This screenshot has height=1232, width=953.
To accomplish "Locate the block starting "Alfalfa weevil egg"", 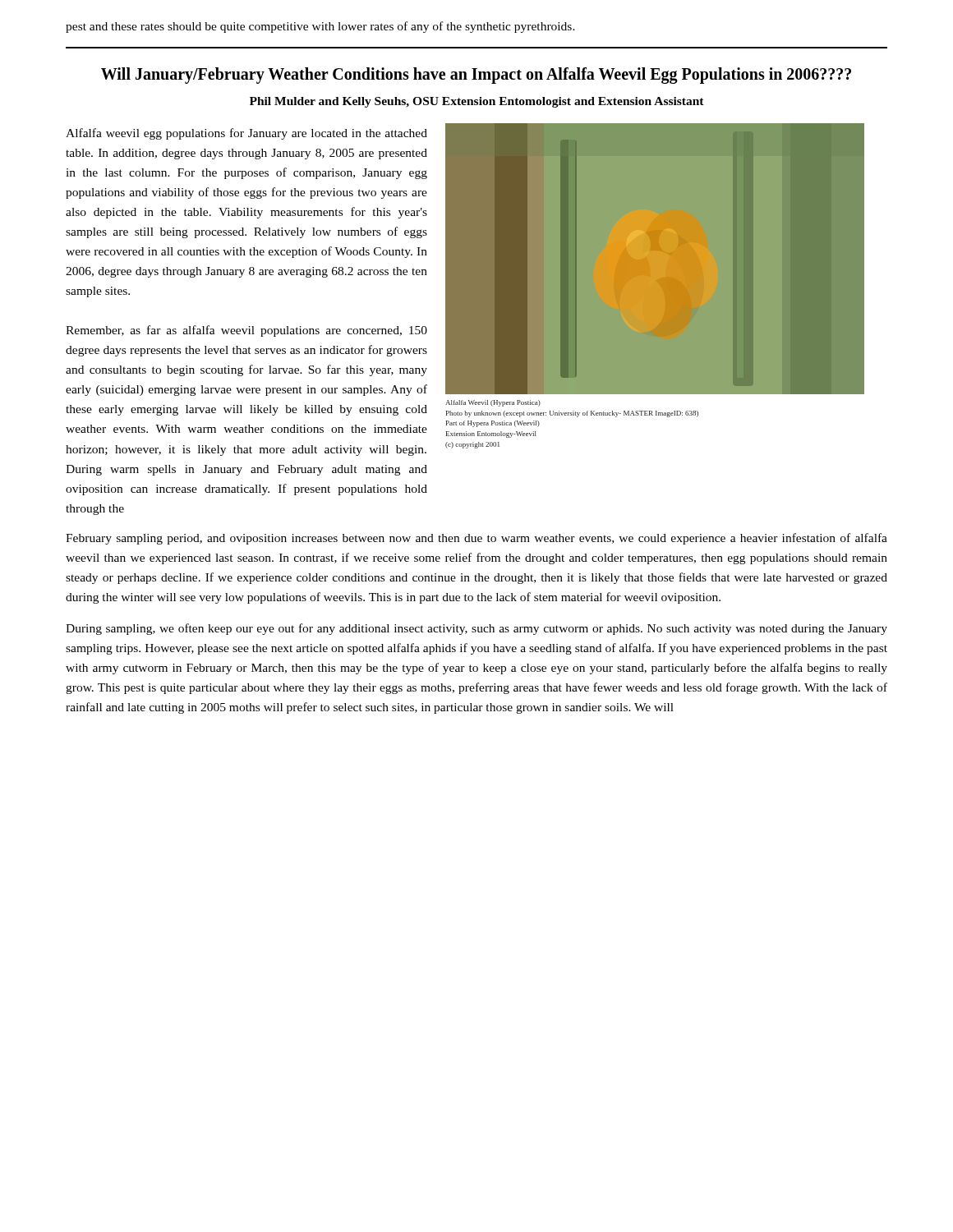I will pyautogui.click(x=246, y=320).
